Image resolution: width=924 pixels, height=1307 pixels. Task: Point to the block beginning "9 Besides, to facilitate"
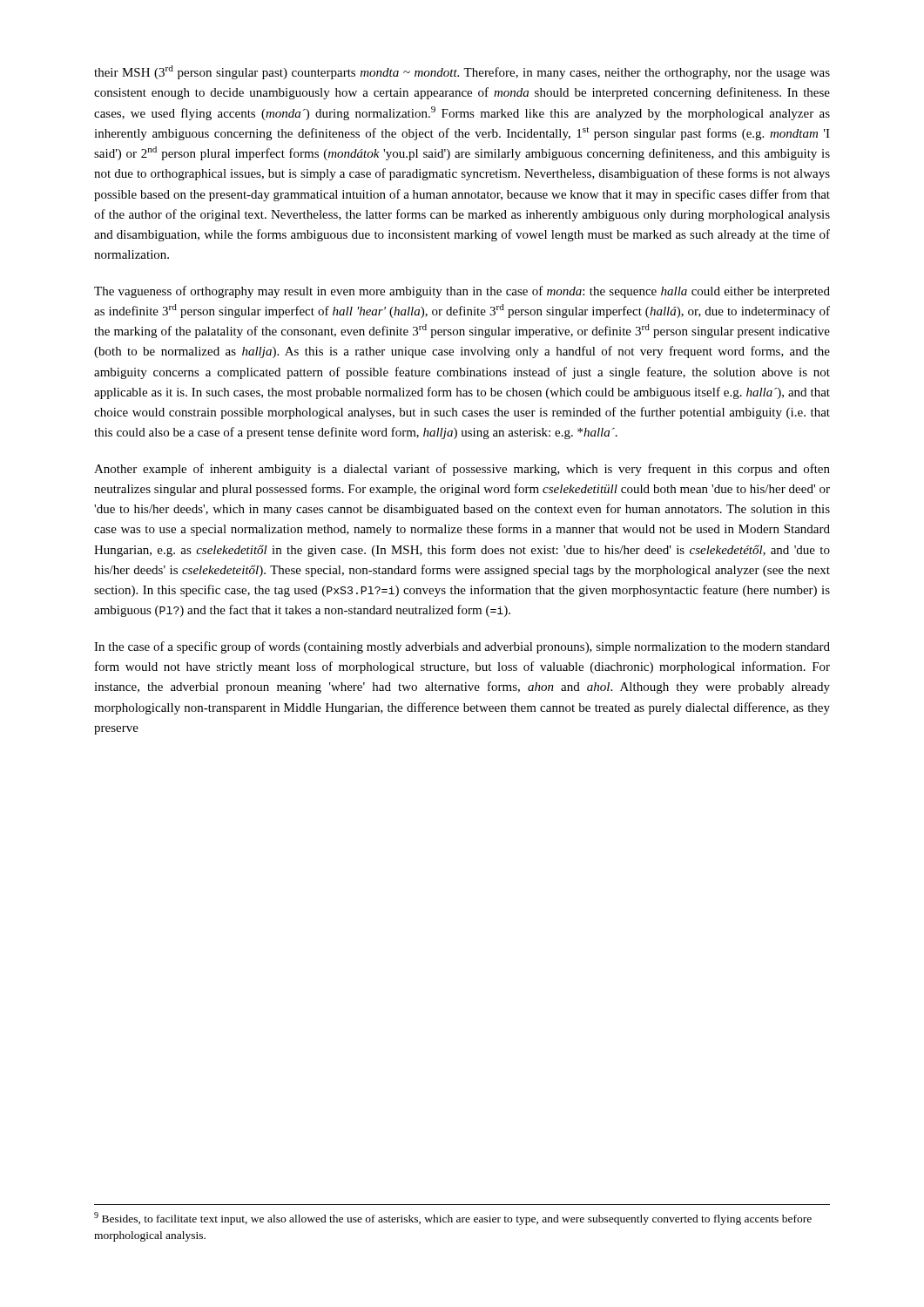tap(453, 1226)
